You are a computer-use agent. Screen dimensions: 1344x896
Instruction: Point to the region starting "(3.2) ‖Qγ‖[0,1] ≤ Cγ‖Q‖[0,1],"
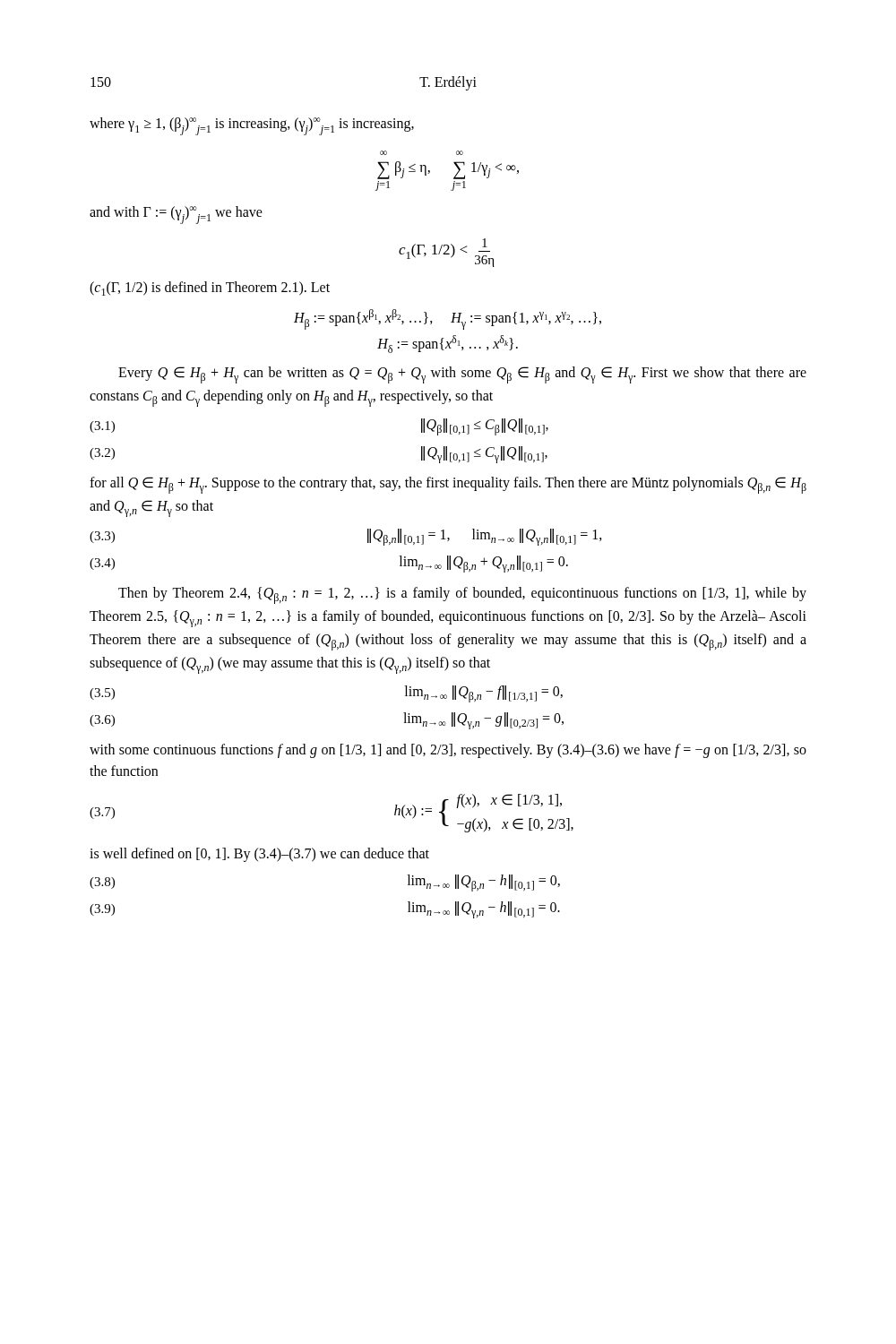tap(448, 453)
